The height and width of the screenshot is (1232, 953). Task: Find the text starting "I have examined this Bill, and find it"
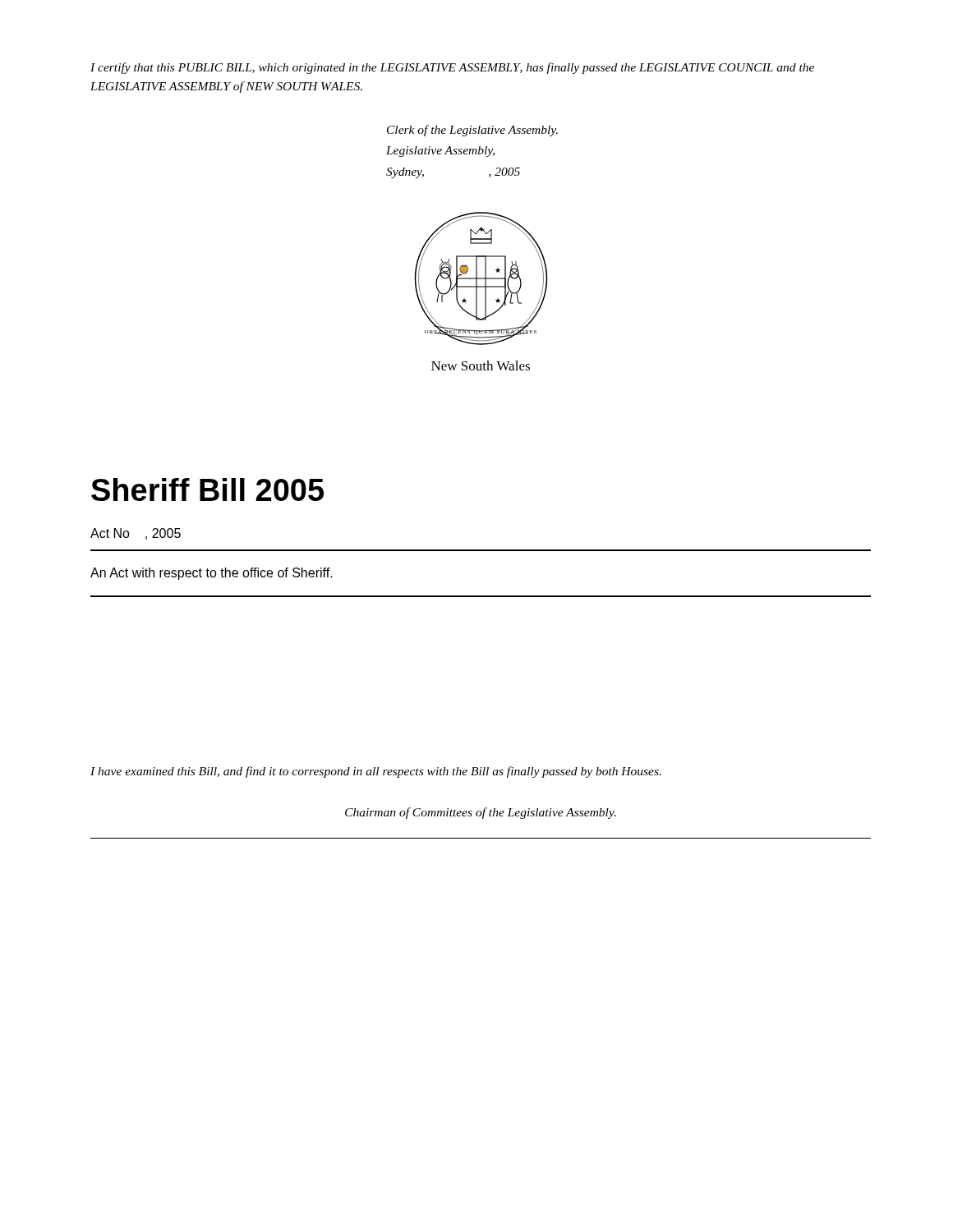pyautogui.click(x=376, y=771)
